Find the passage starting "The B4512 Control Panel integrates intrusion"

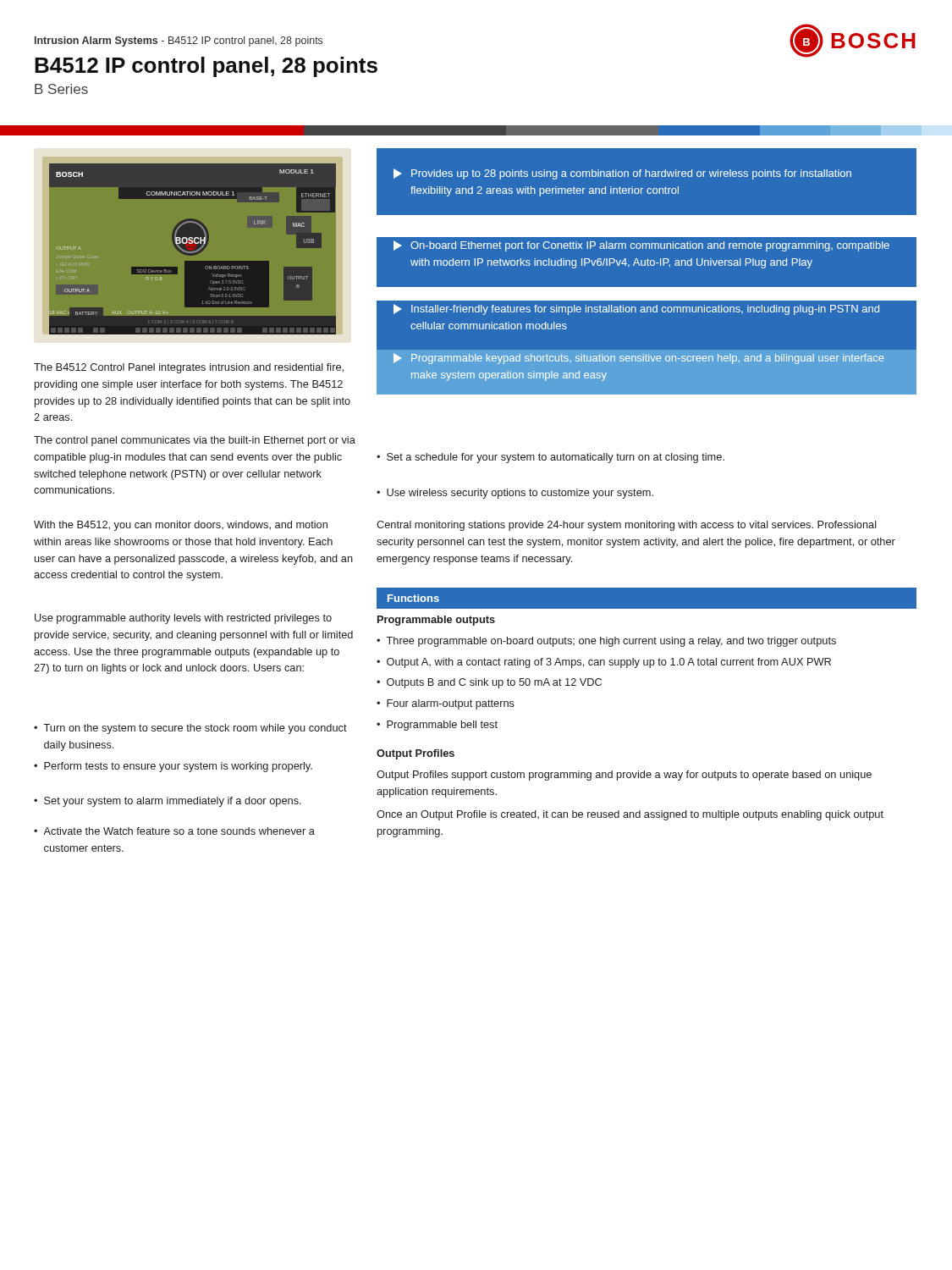pos(192,392)
